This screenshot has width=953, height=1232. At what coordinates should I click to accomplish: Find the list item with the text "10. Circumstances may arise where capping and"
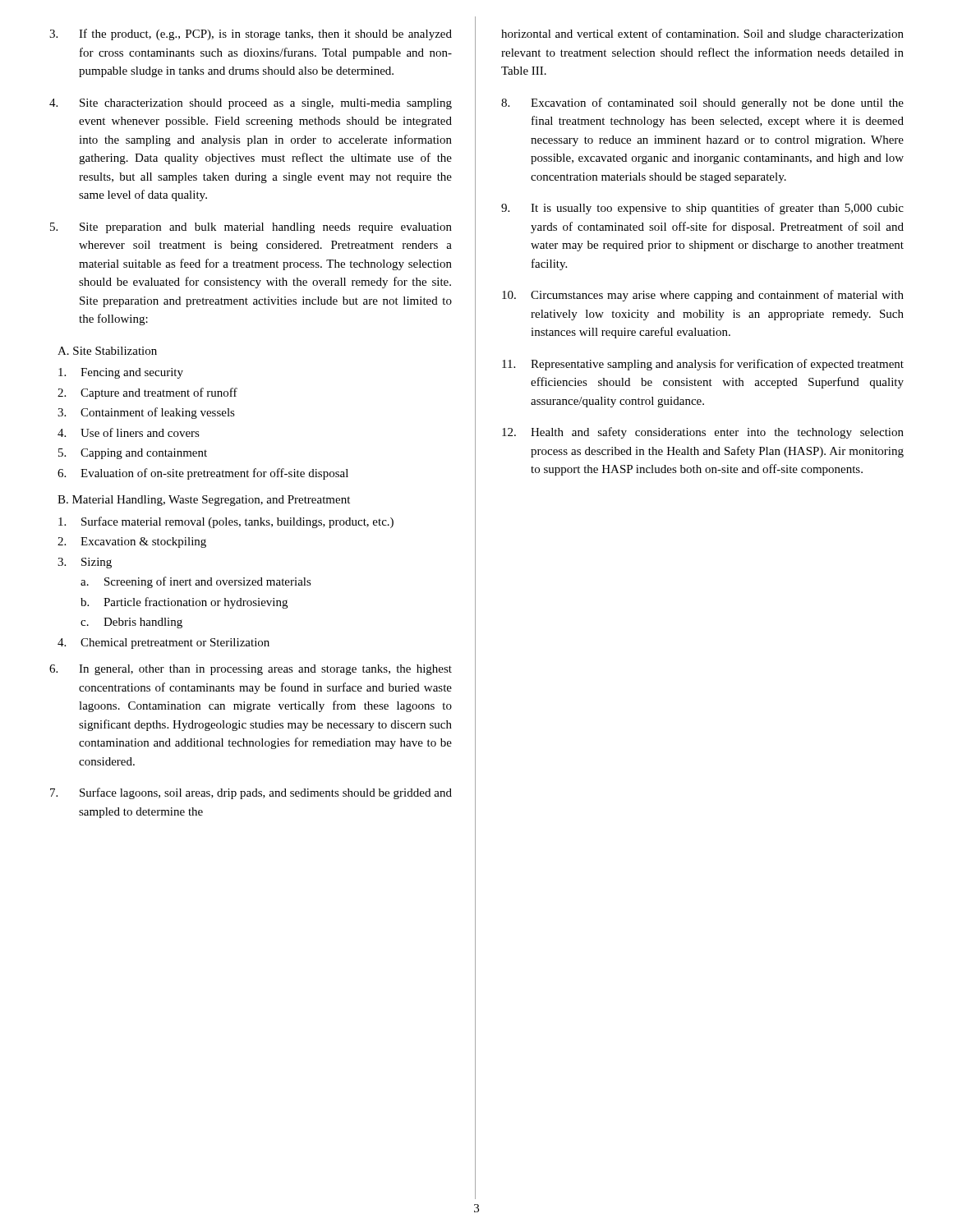[702, 314]
